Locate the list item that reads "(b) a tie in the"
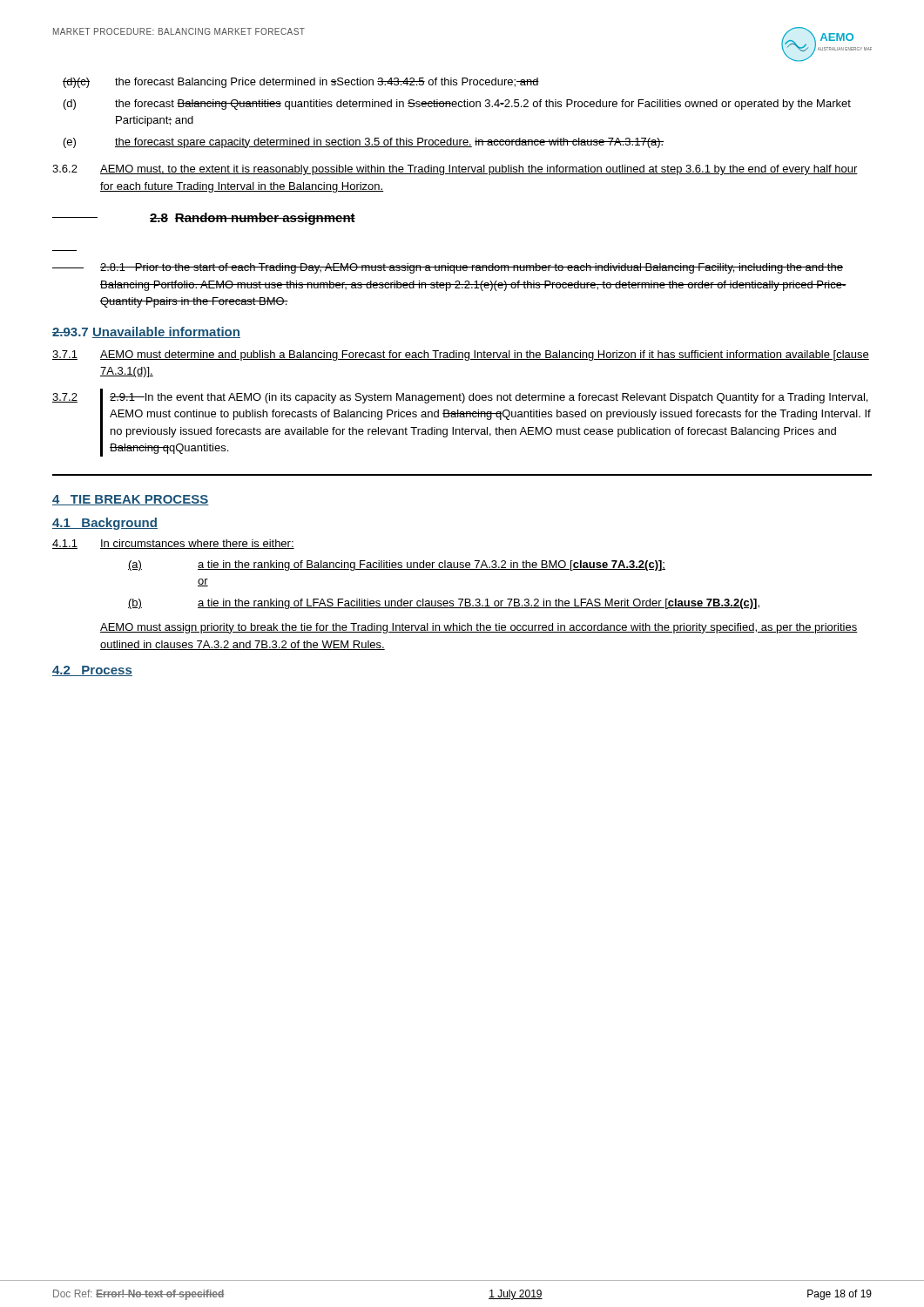 tap(462, 603)
